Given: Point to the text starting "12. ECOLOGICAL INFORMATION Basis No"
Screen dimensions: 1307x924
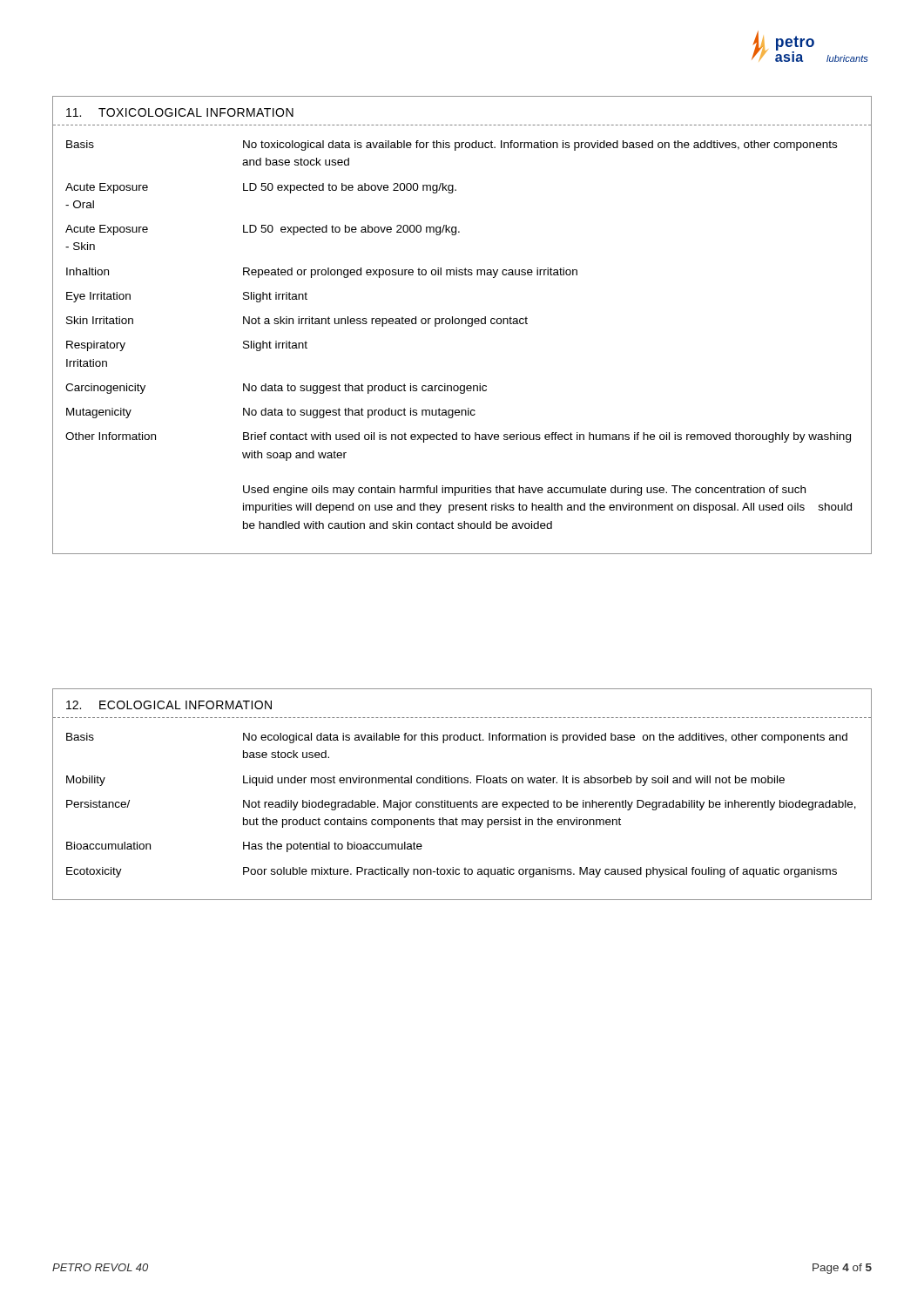Looking at the screenshot, I should coord(462,786).
